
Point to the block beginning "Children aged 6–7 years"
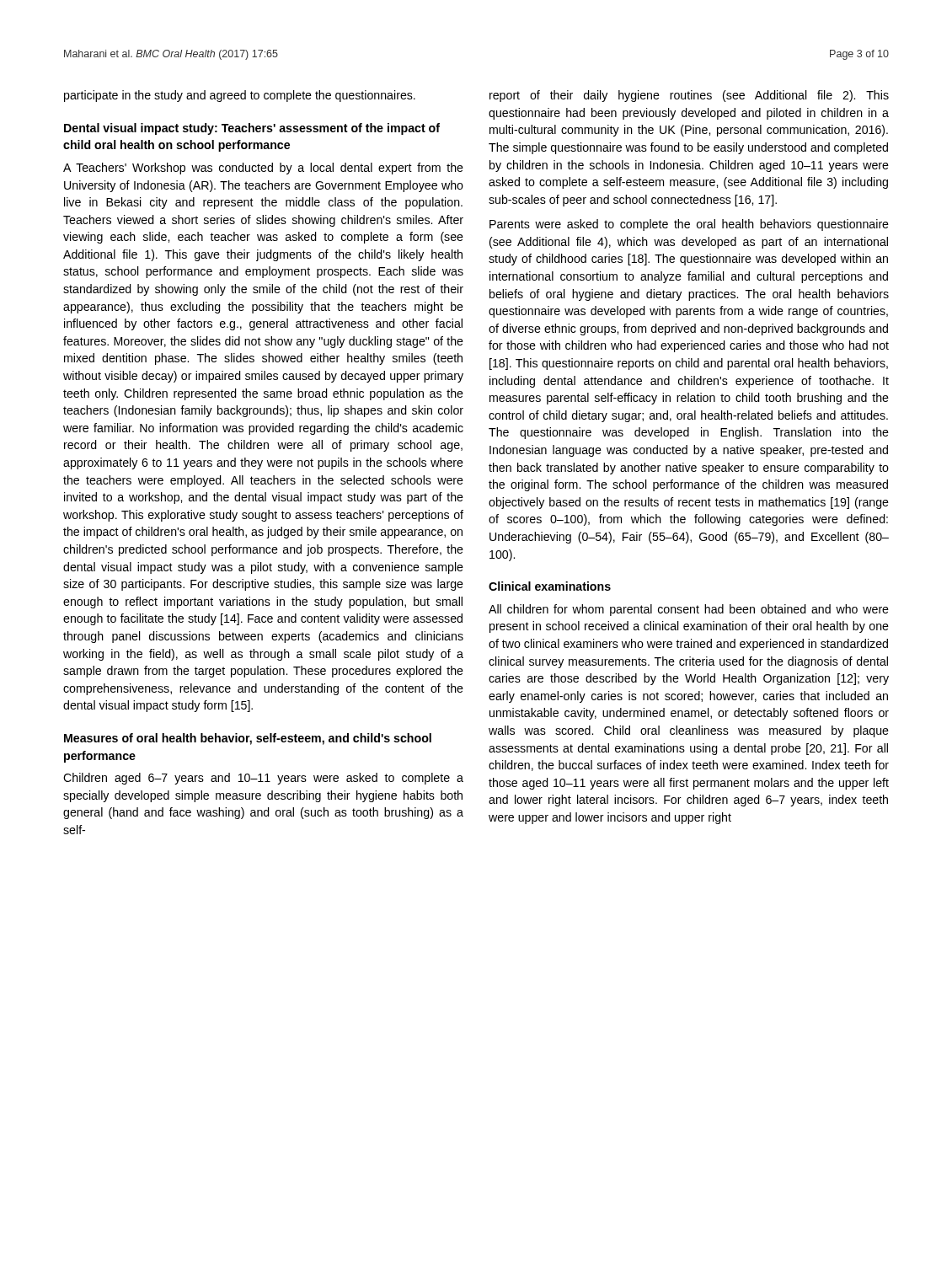click(263, 804)
